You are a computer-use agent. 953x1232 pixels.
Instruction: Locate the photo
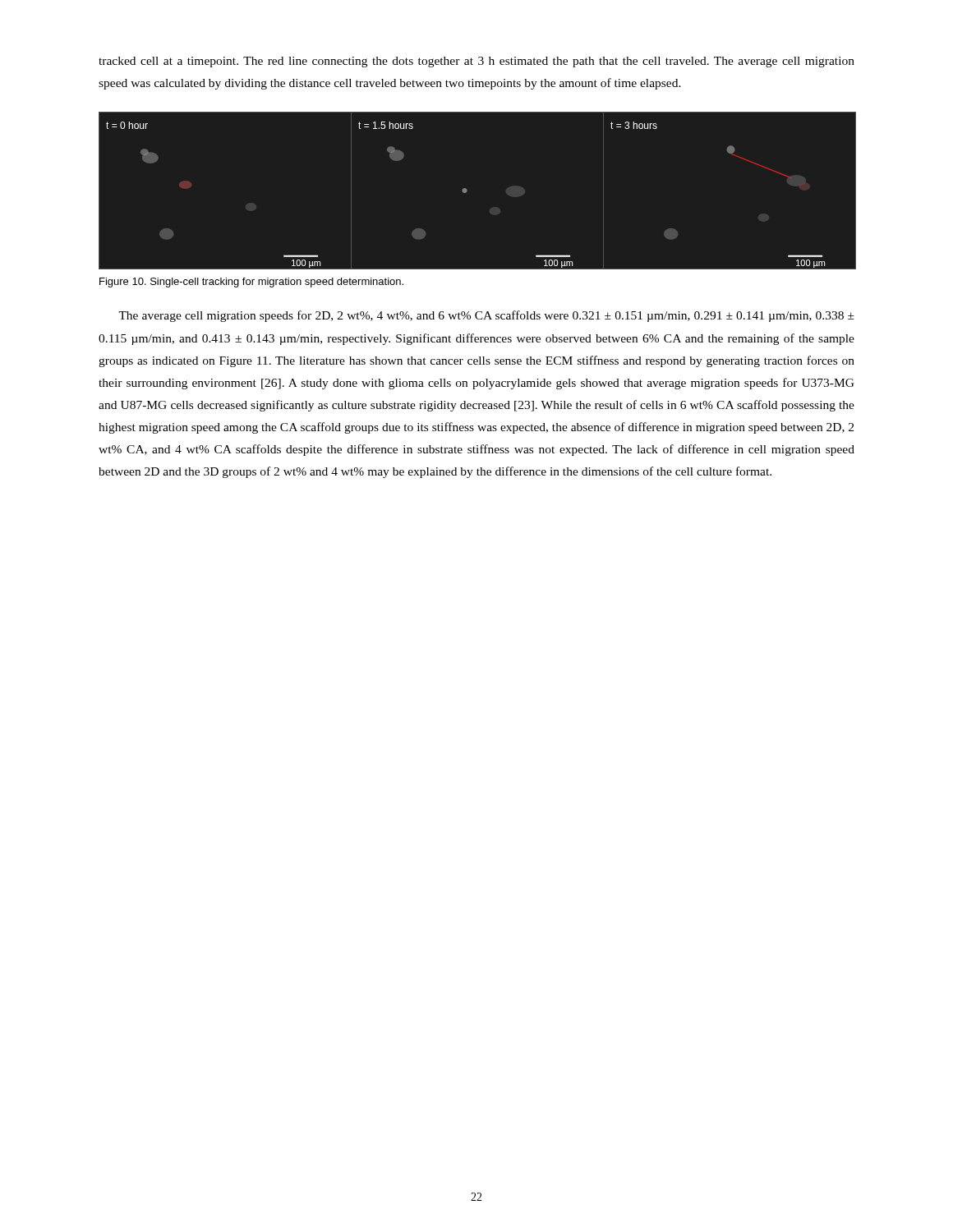tap(476, 191)
